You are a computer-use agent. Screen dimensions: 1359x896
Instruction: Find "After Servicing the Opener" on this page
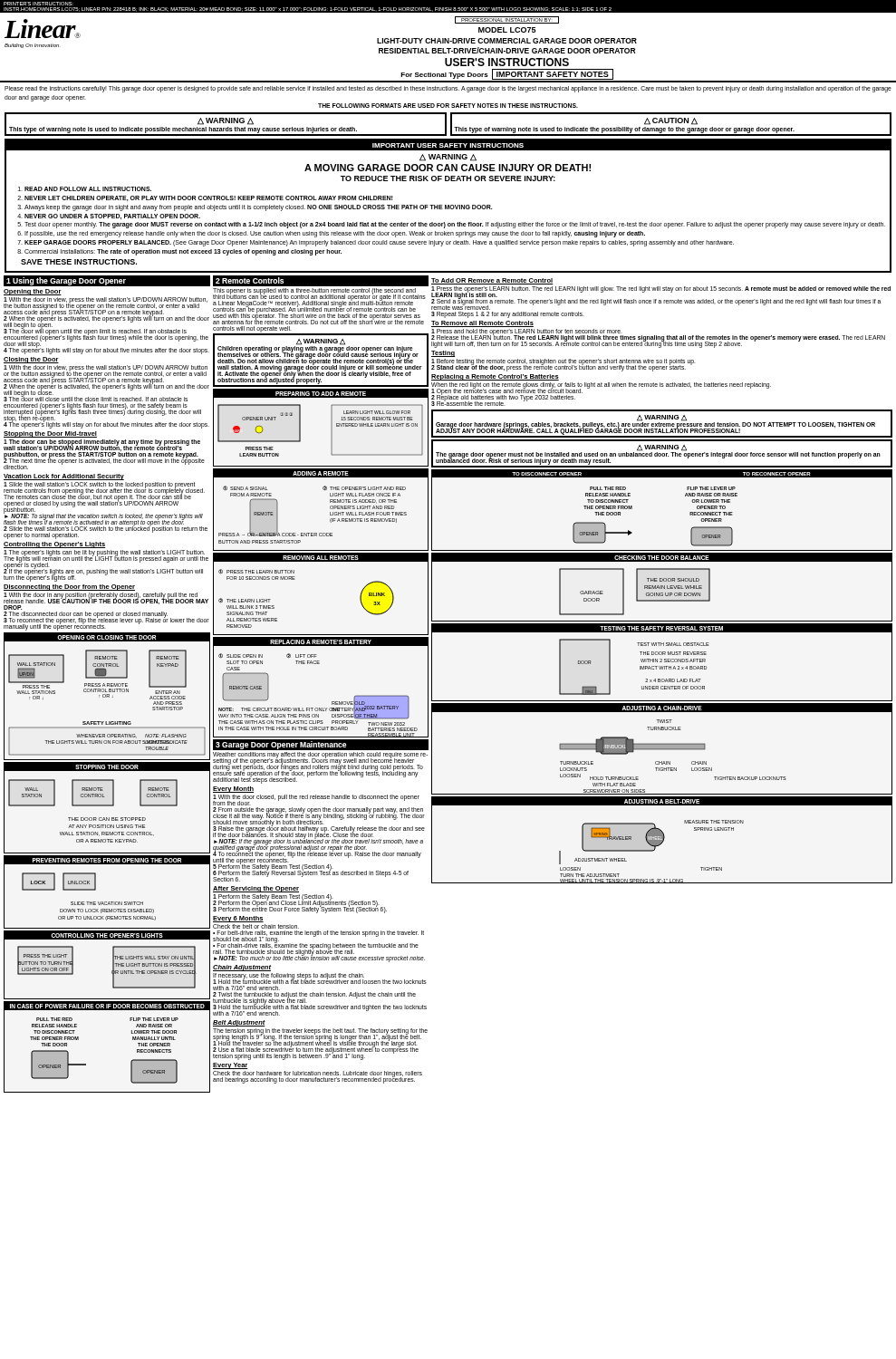click(256, 889)
